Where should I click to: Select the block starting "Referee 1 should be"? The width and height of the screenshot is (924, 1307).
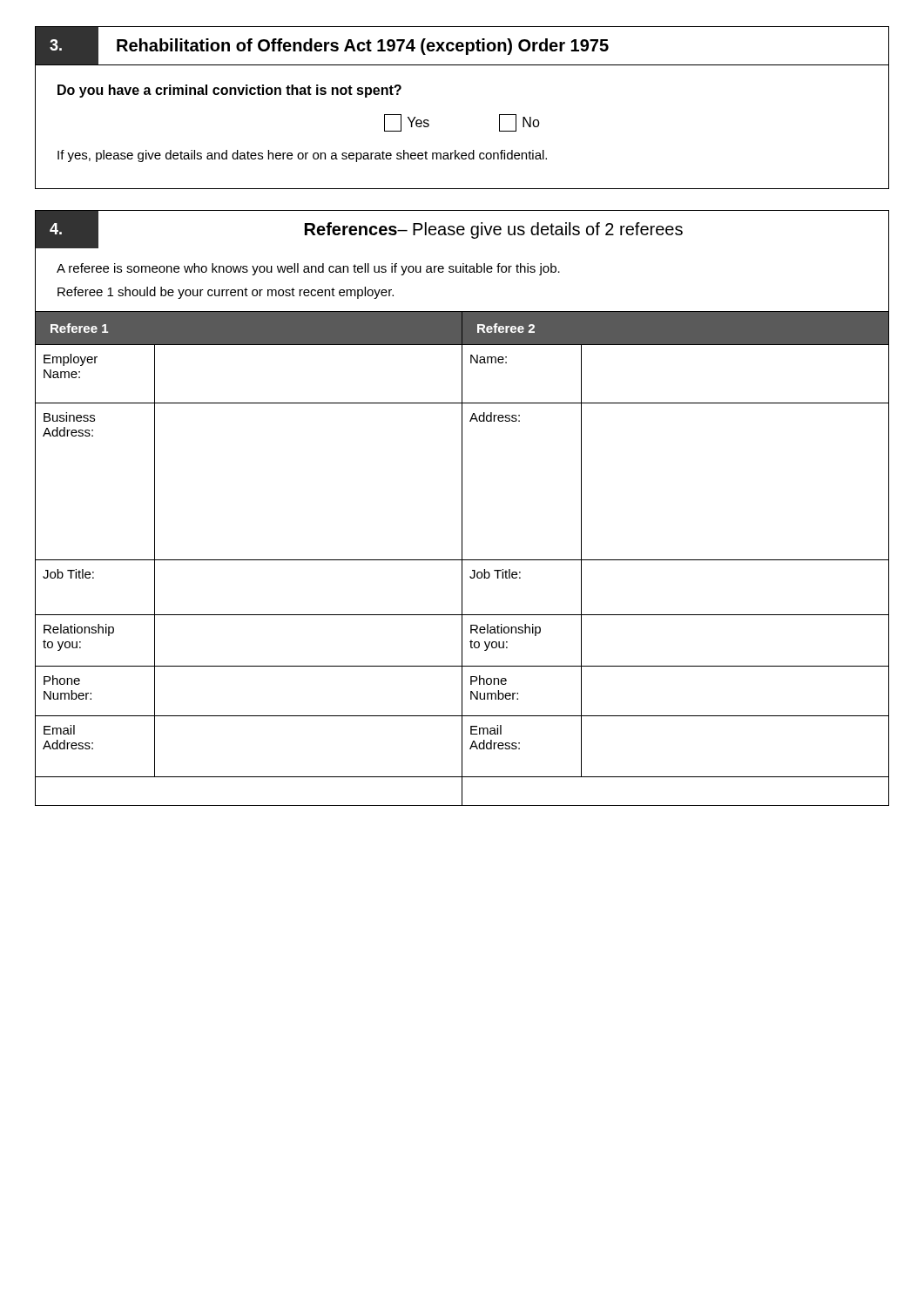pyautogui.click(x=226, y=291)
